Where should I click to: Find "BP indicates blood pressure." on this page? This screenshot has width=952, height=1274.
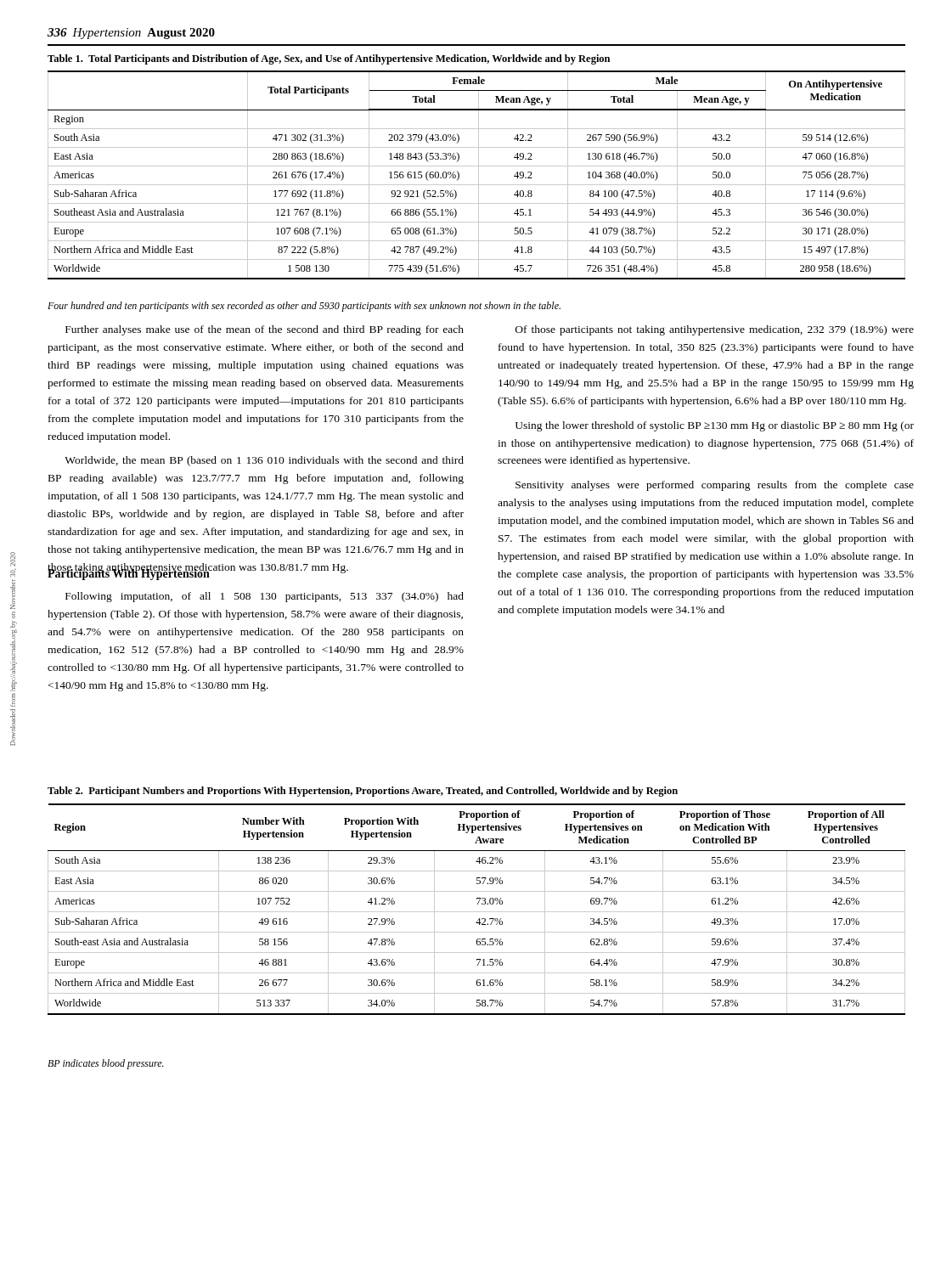tap(106, 1063)
